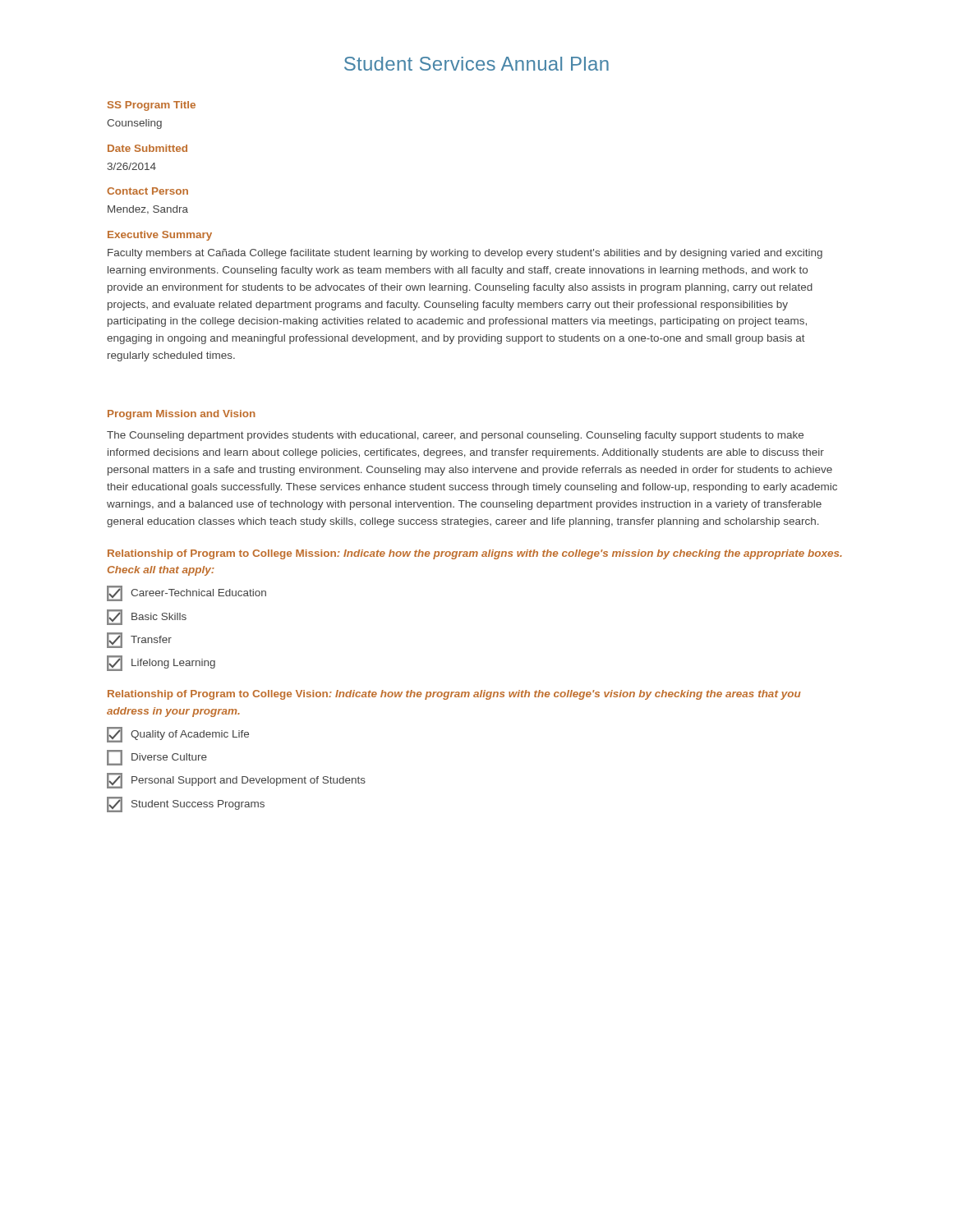Find the region starting "The Counseling department provides students with"
The width and height of the screenshot is (953, 1232).
[472, 478]
